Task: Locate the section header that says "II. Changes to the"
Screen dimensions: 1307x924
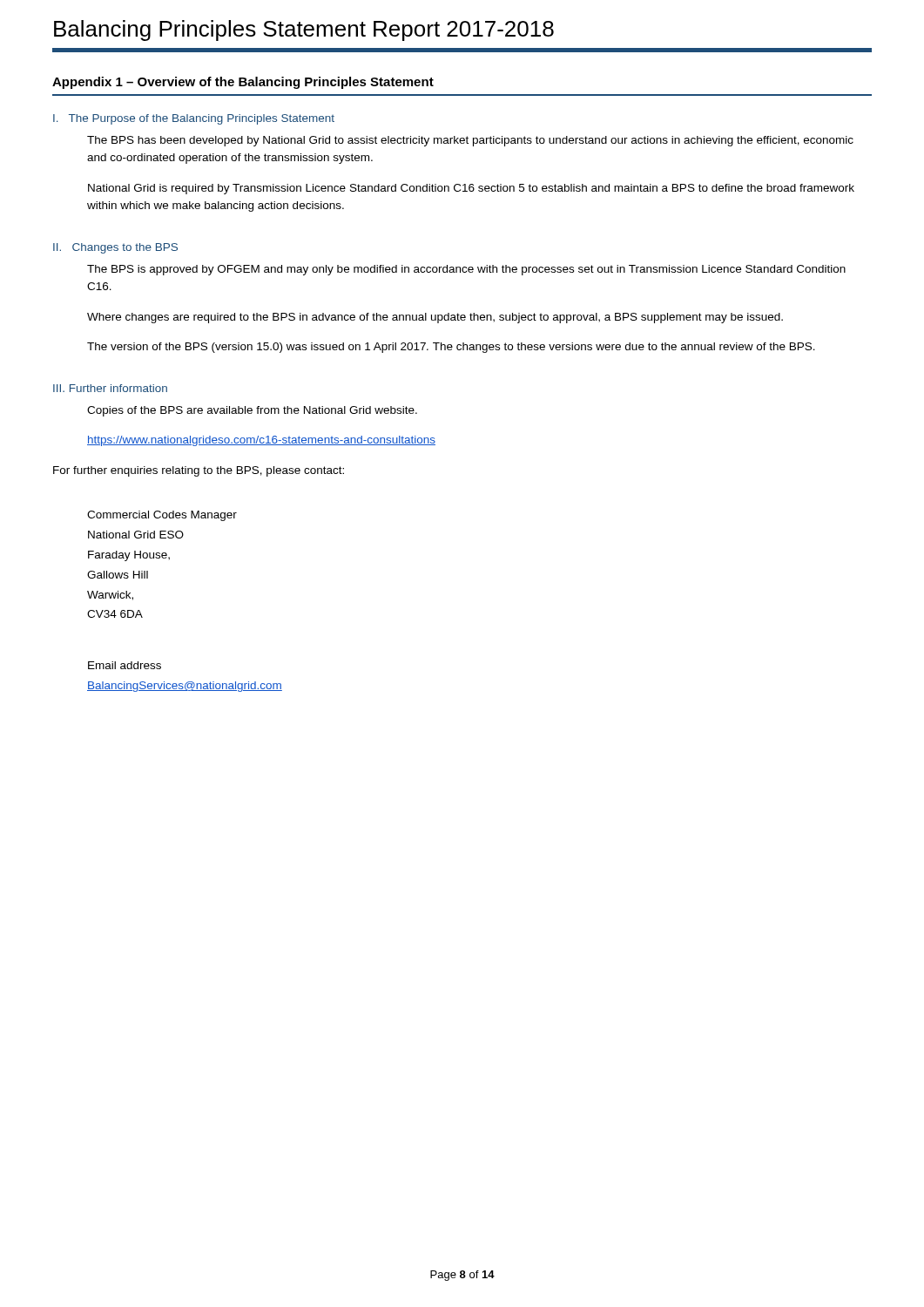Action: pyautogui.click(x=115, y=247)
